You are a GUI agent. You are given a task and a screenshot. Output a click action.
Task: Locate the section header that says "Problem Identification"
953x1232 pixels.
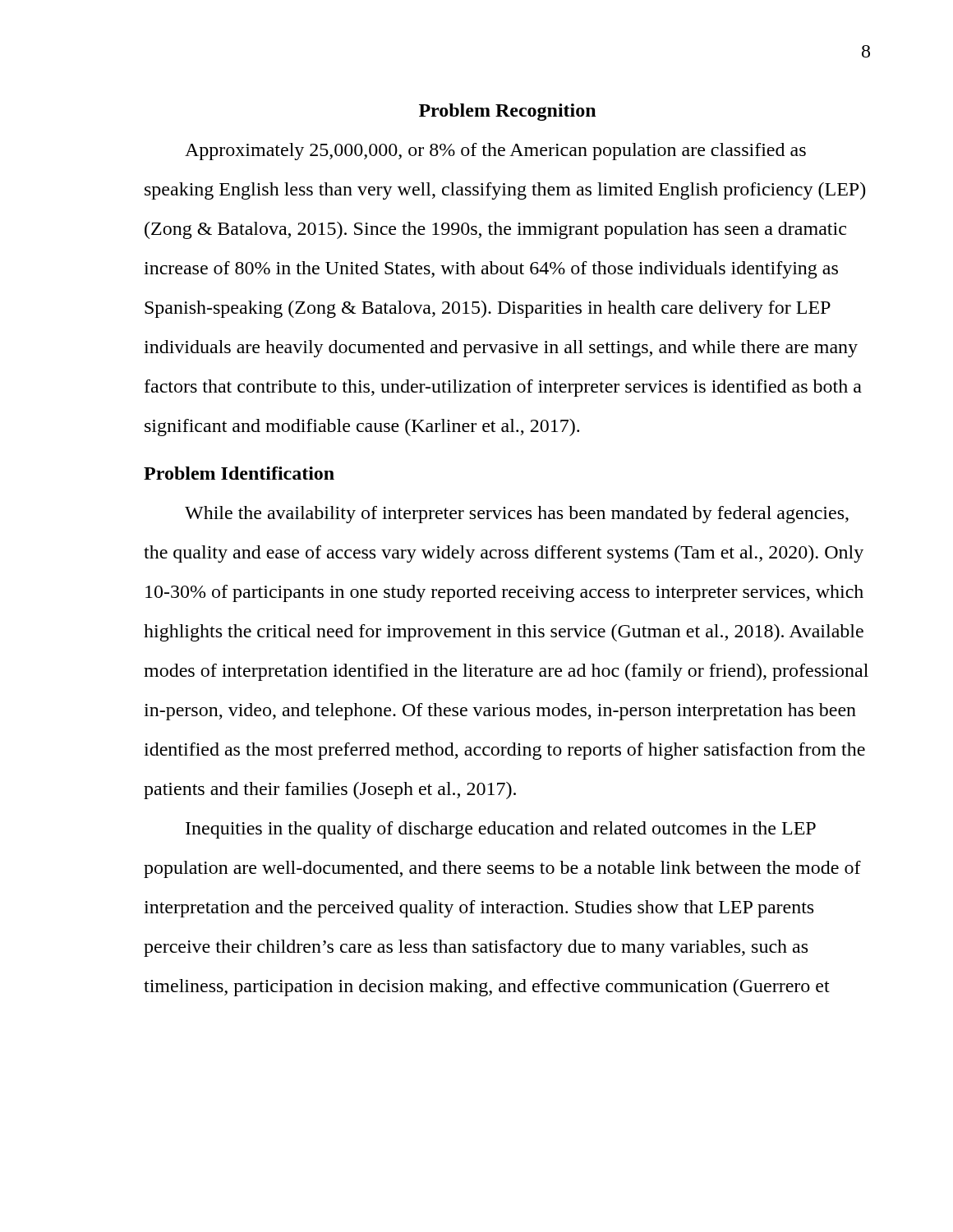[x=239, y=473]
